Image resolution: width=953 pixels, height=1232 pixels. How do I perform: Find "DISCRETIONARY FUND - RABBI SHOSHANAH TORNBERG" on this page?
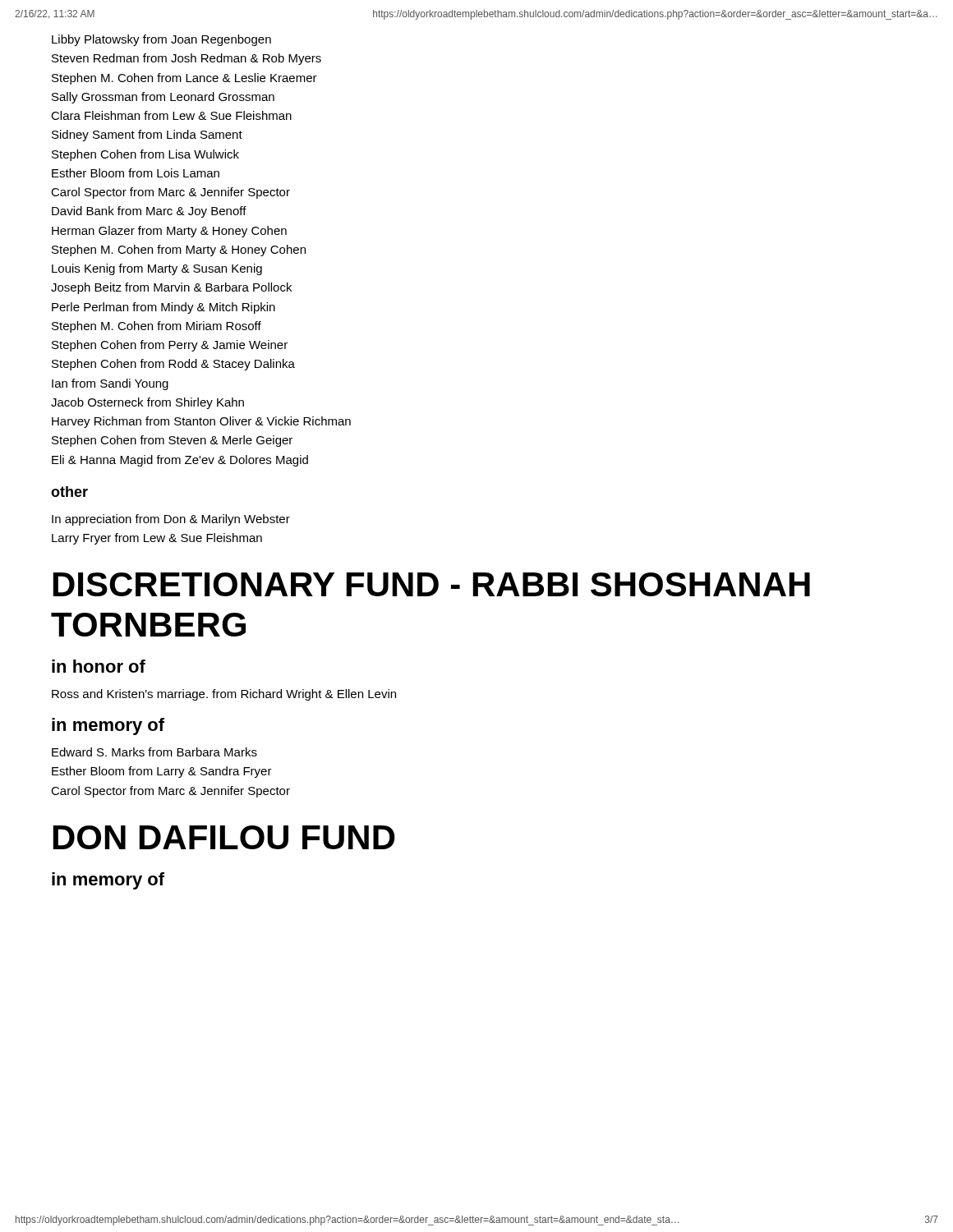(431, 604)
